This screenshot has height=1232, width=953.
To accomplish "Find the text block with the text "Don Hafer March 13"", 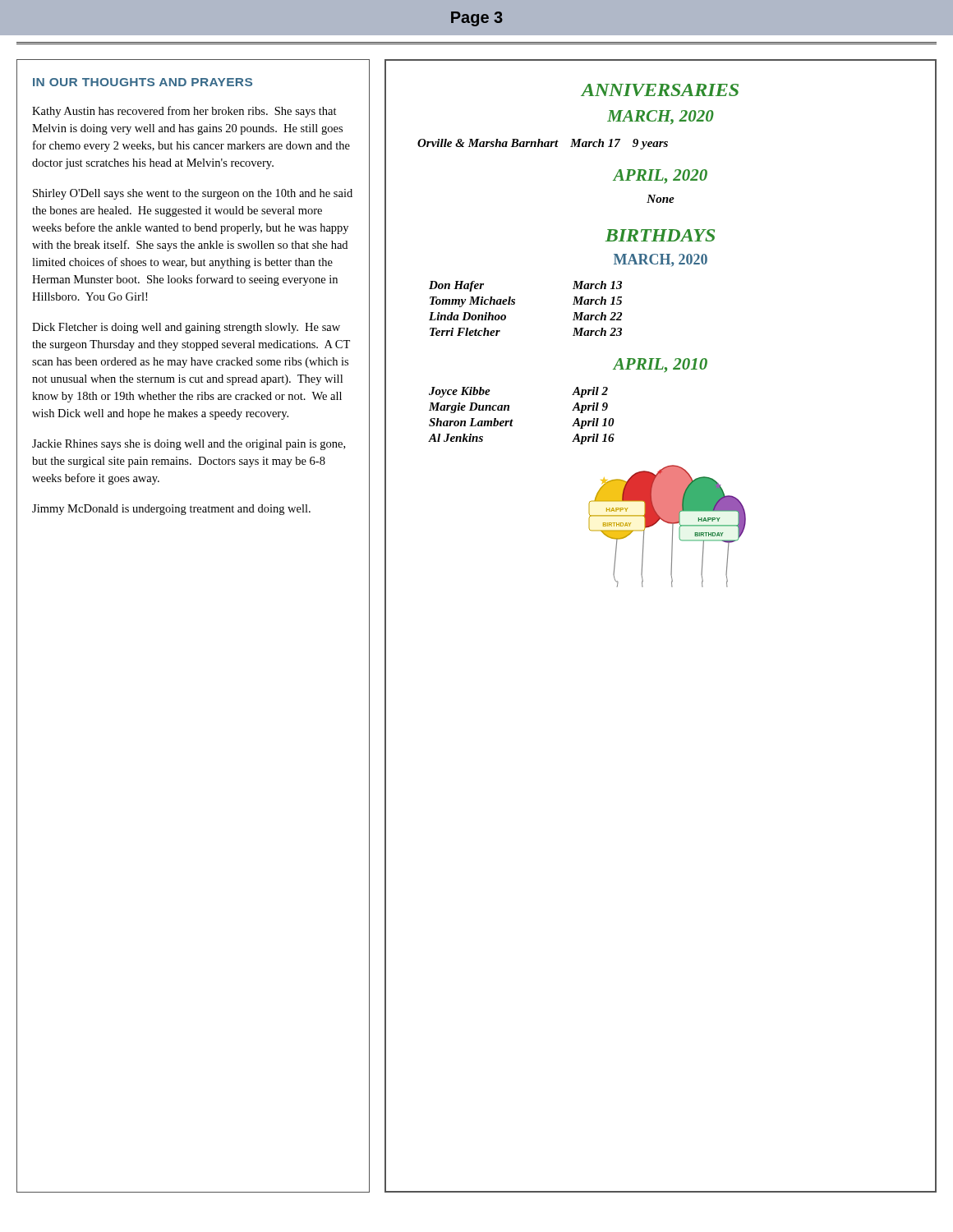I will pos(469,286).
